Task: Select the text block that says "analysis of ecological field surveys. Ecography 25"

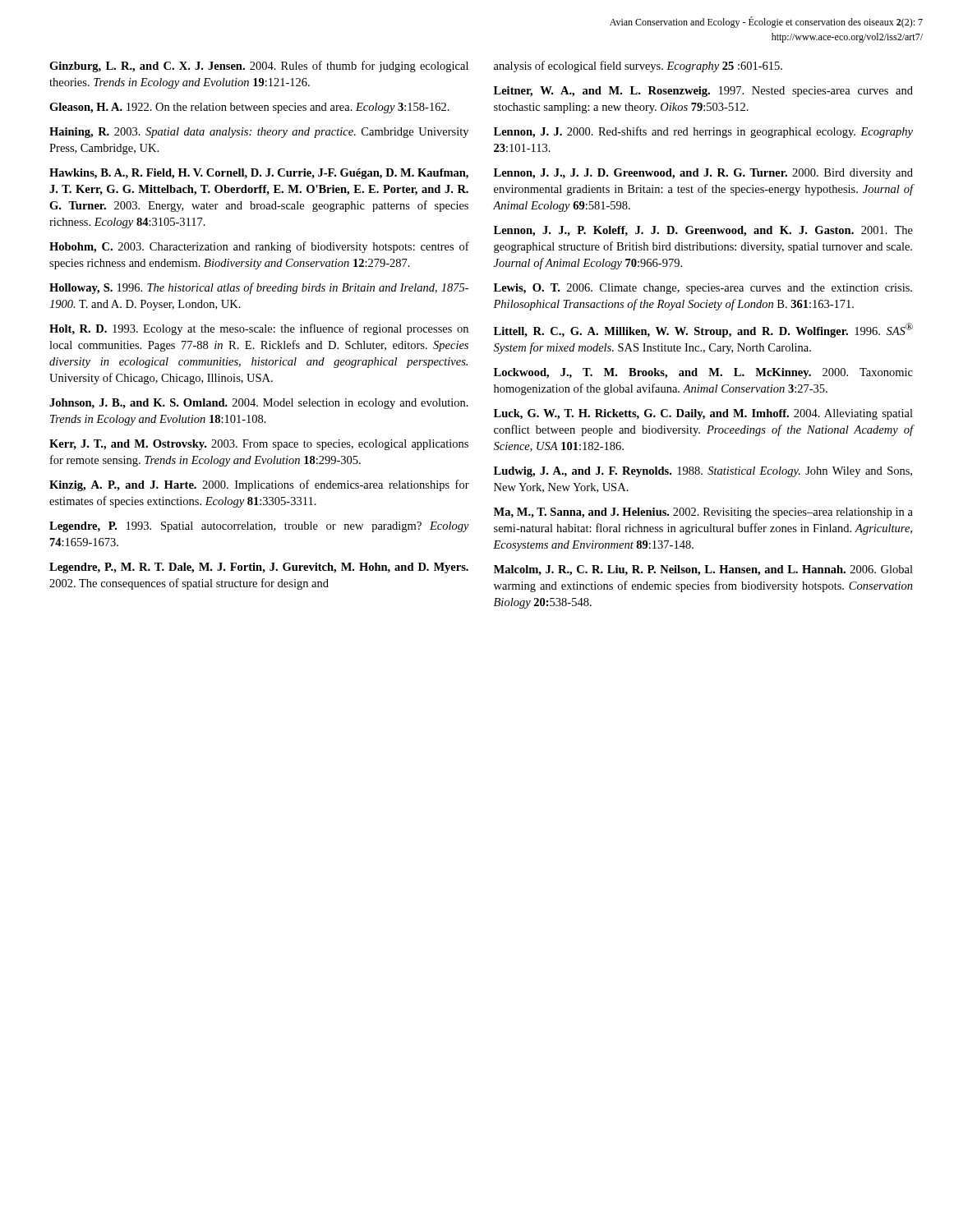Action: tap(703, 66)
